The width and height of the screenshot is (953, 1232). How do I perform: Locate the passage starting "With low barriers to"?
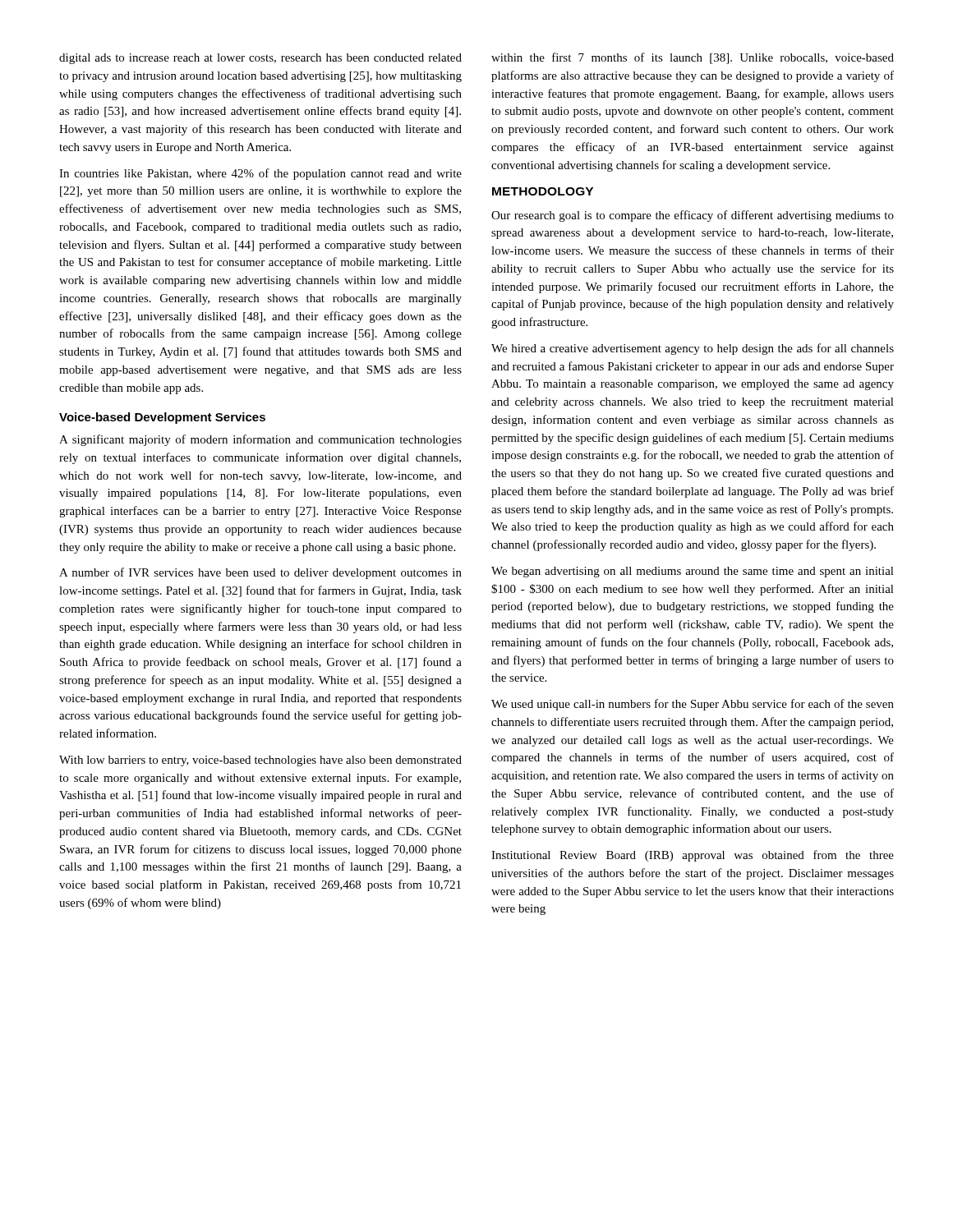(x=260, y=832)
